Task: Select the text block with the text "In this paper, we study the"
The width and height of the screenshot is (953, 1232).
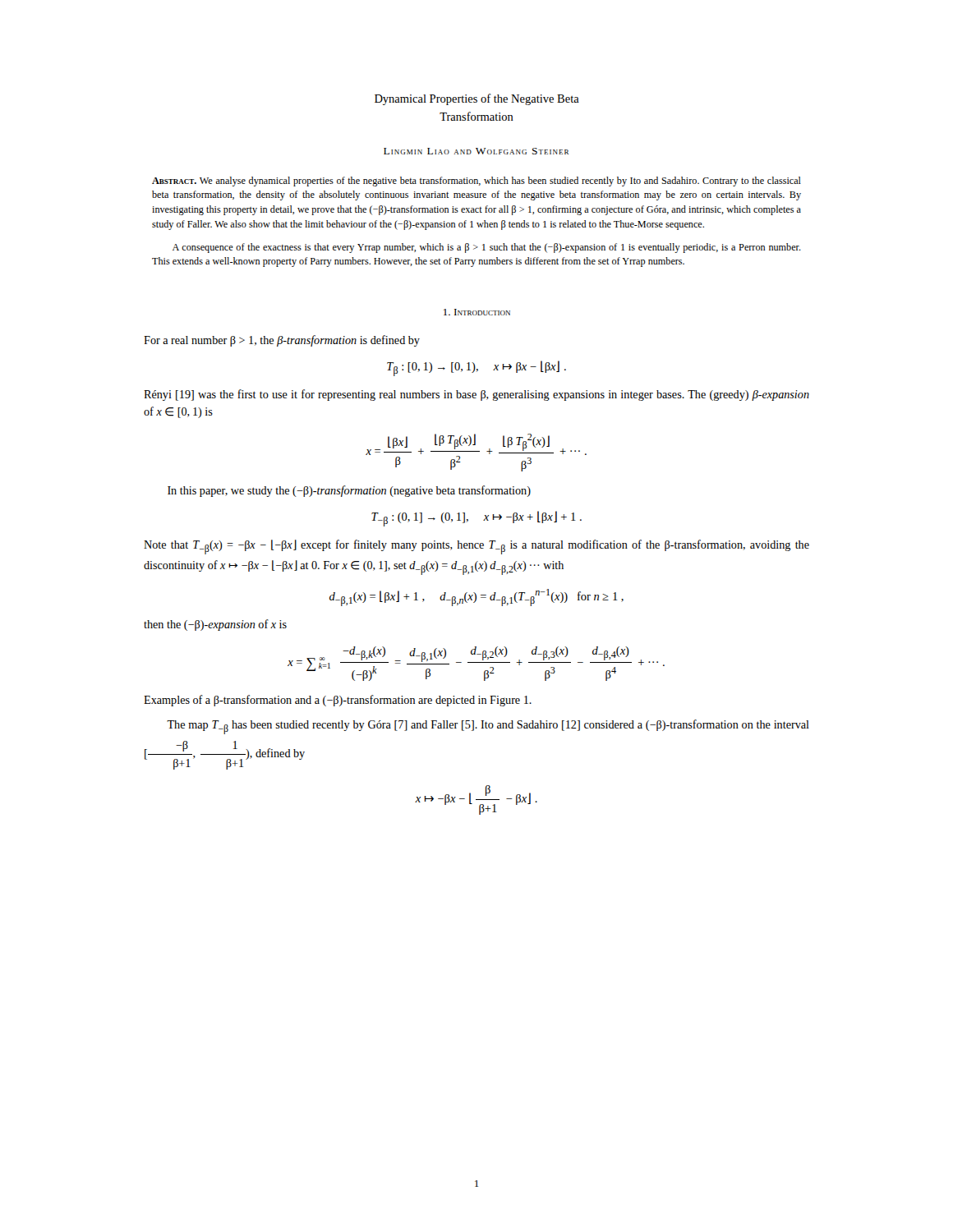Action: pos(349,491)
